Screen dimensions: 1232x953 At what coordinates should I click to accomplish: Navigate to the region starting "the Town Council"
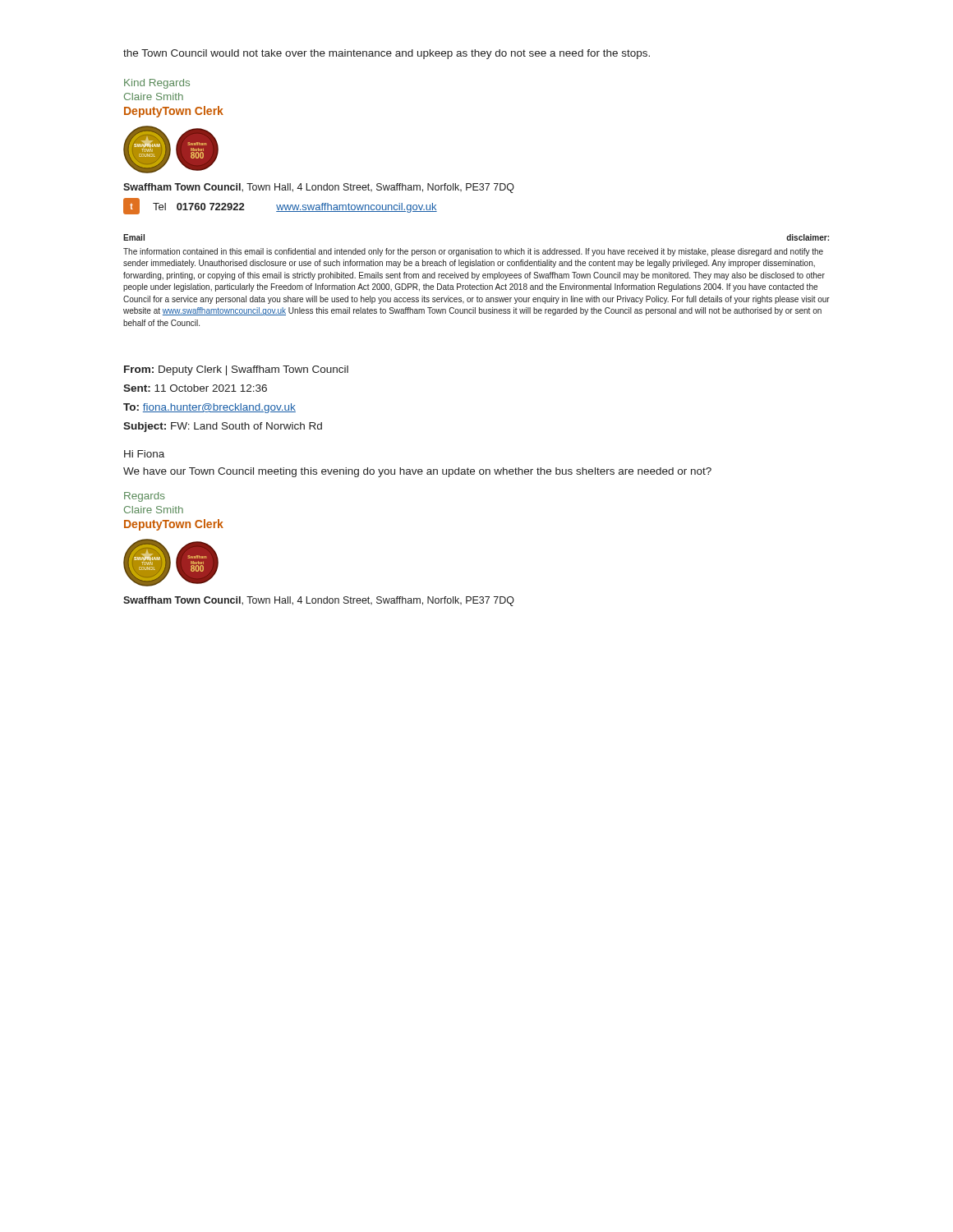coord(387,53)
